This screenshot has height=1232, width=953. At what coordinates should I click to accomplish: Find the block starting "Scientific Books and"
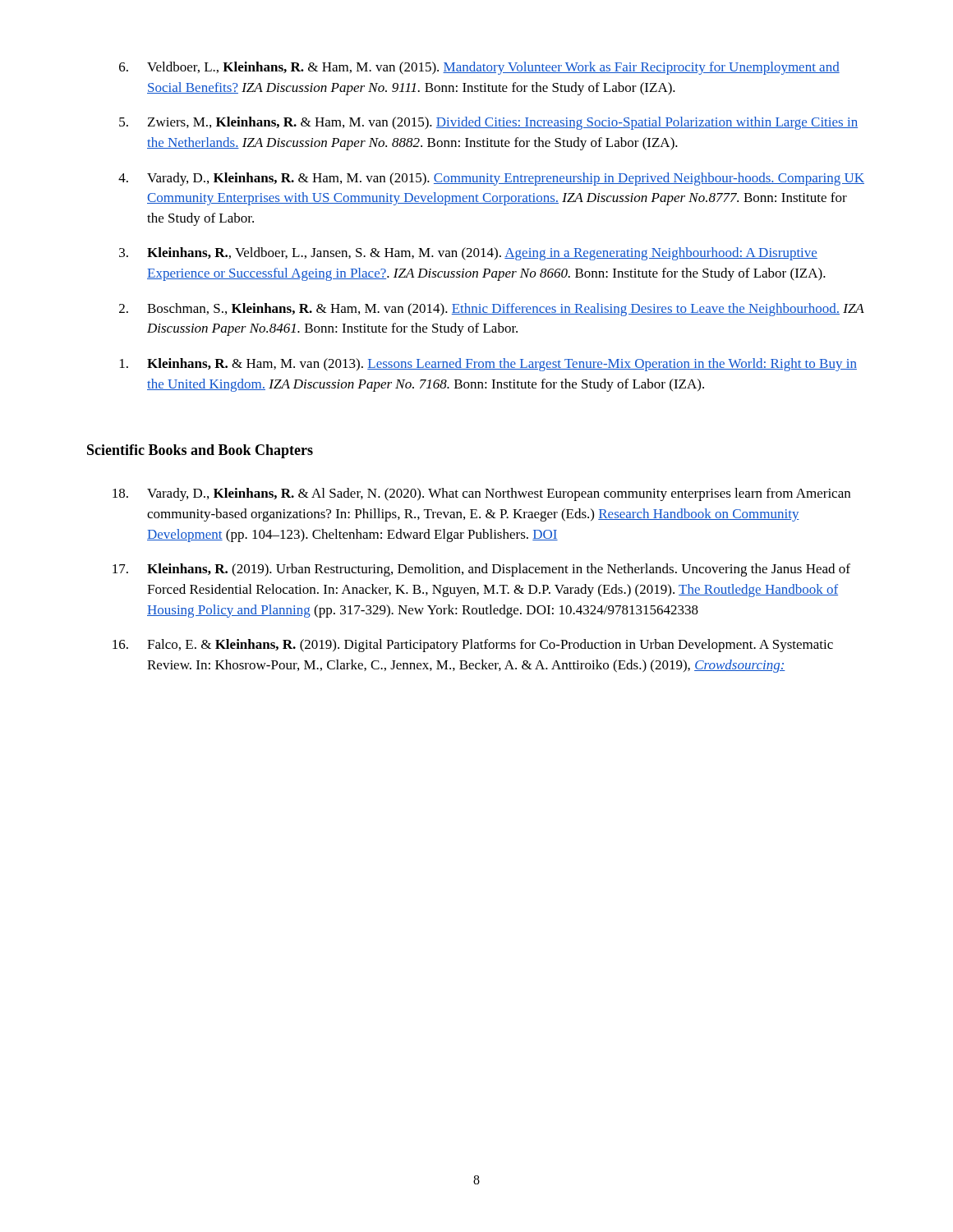click(200, 450)
